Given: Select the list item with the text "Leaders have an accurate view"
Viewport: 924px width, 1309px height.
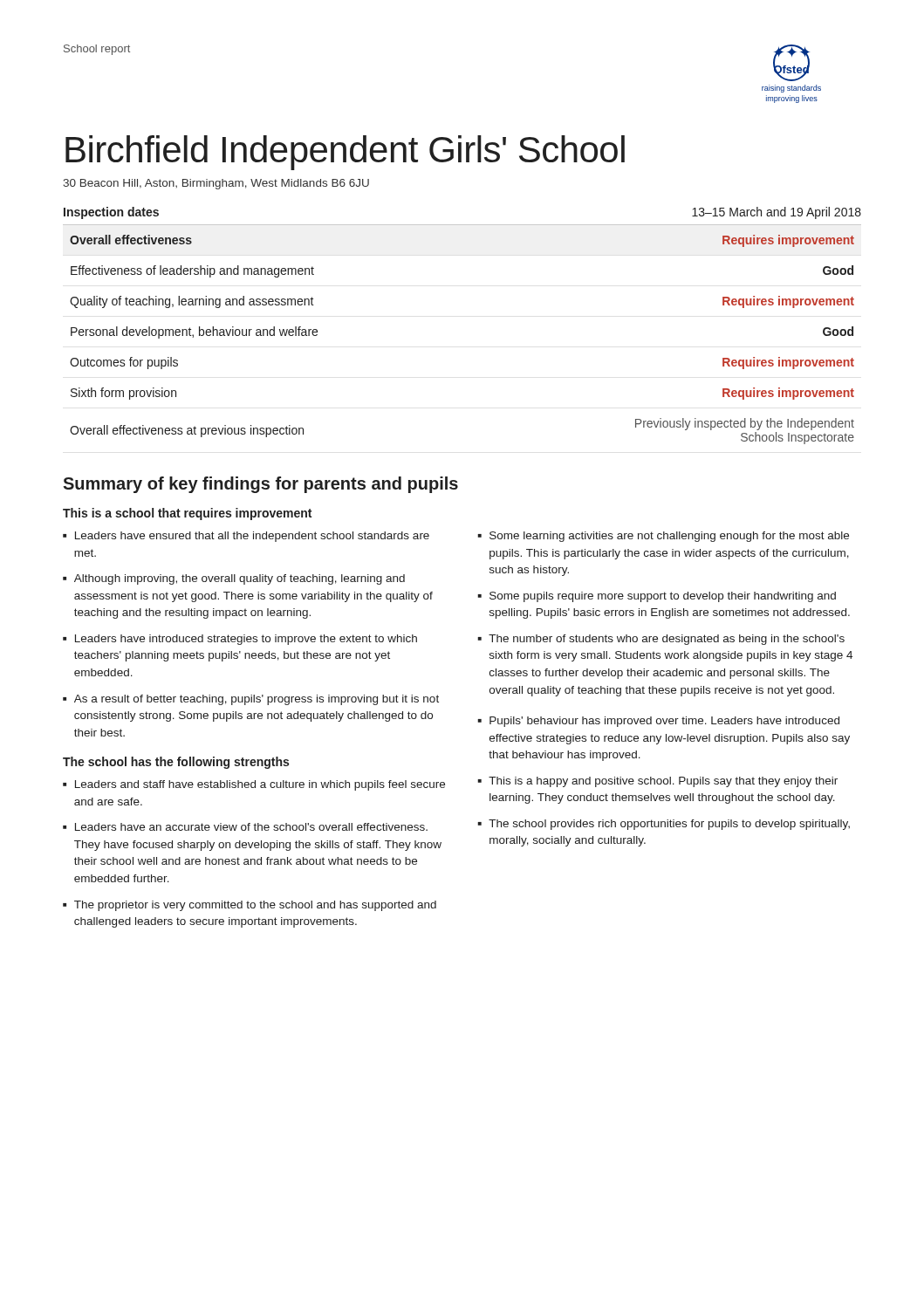Looking at the screenshot, I should [258, 853].
